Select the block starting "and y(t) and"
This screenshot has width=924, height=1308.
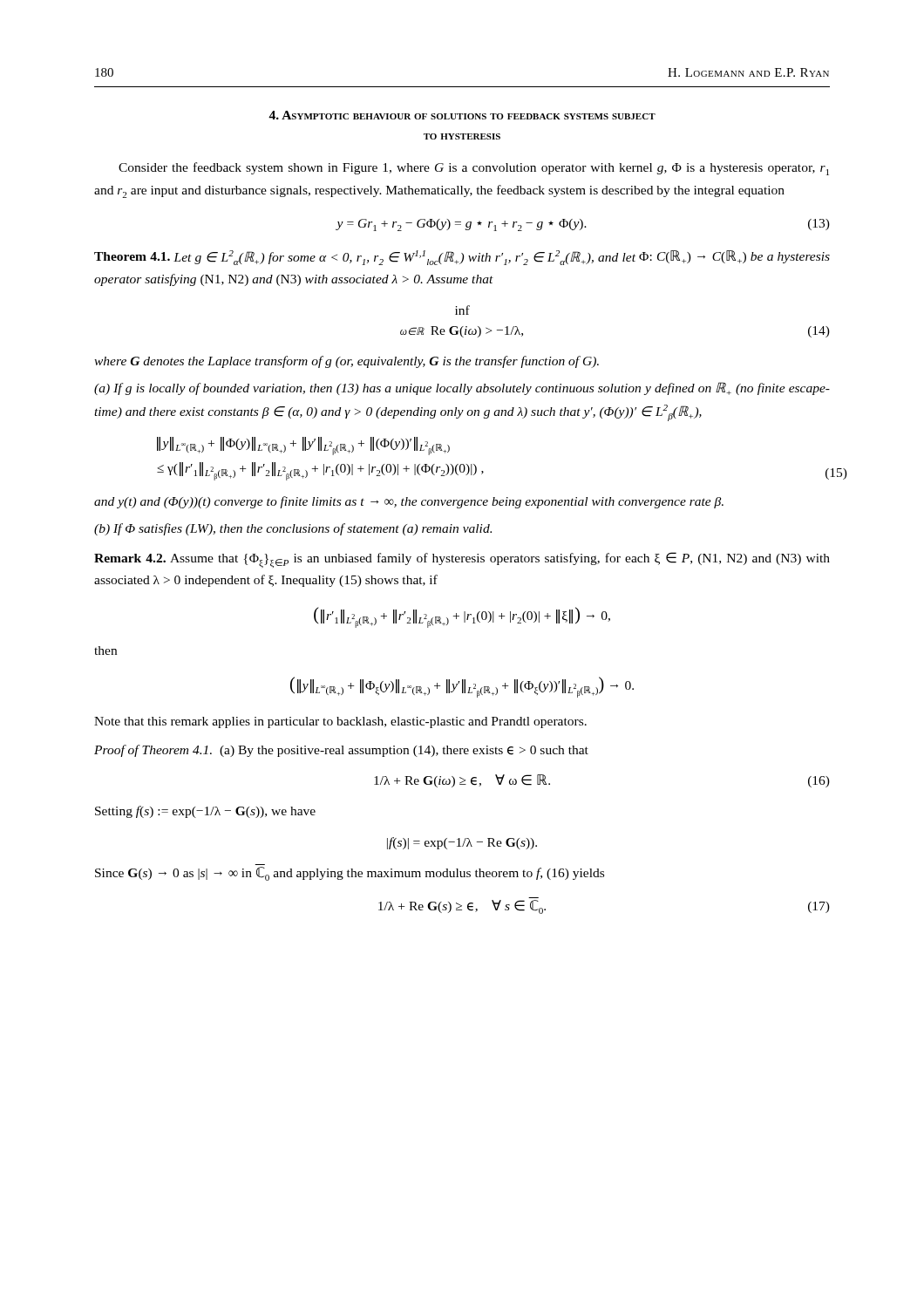409,501
